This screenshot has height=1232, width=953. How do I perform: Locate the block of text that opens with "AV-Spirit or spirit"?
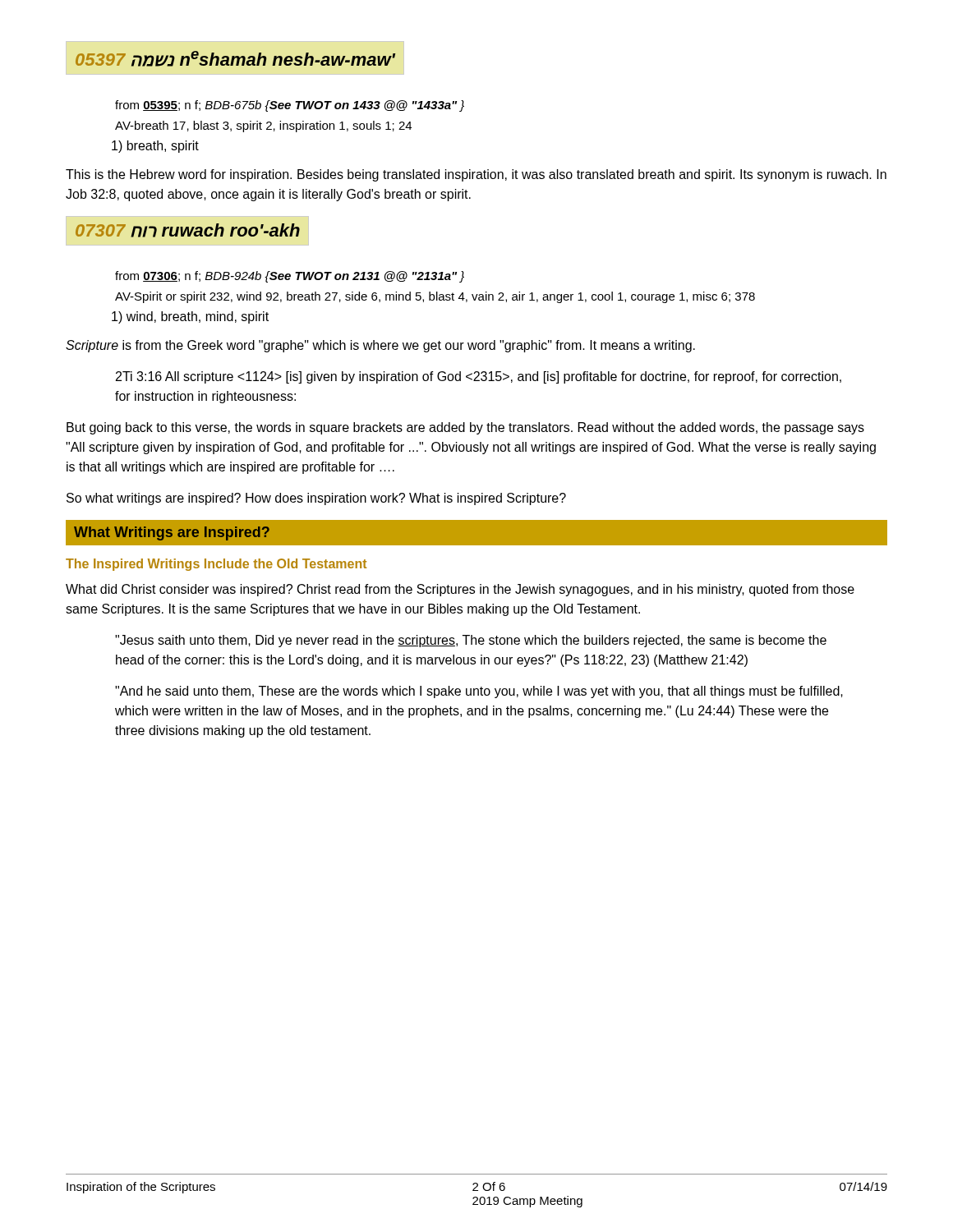501,296
